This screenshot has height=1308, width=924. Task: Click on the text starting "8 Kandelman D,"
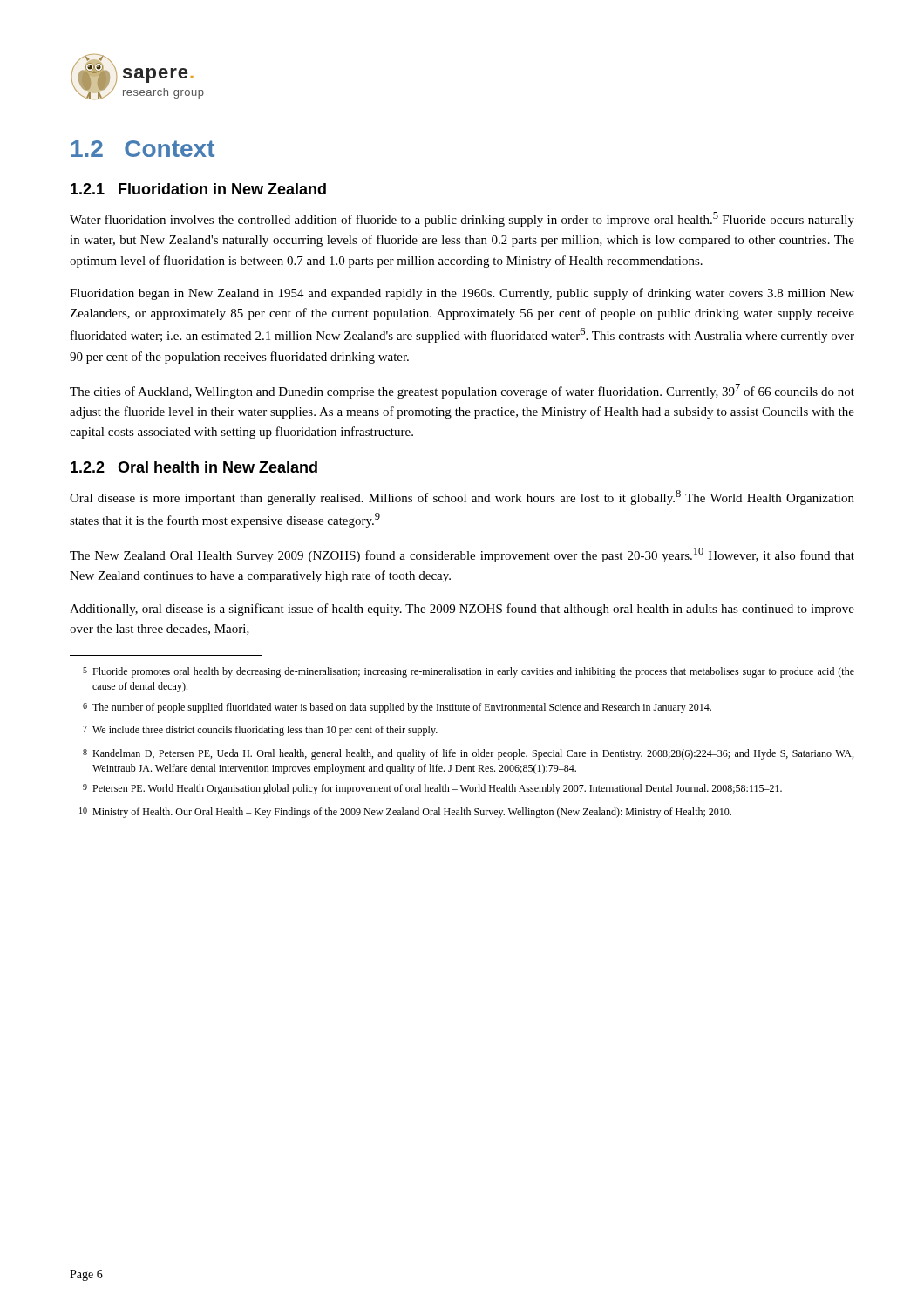tap(462, 761)
